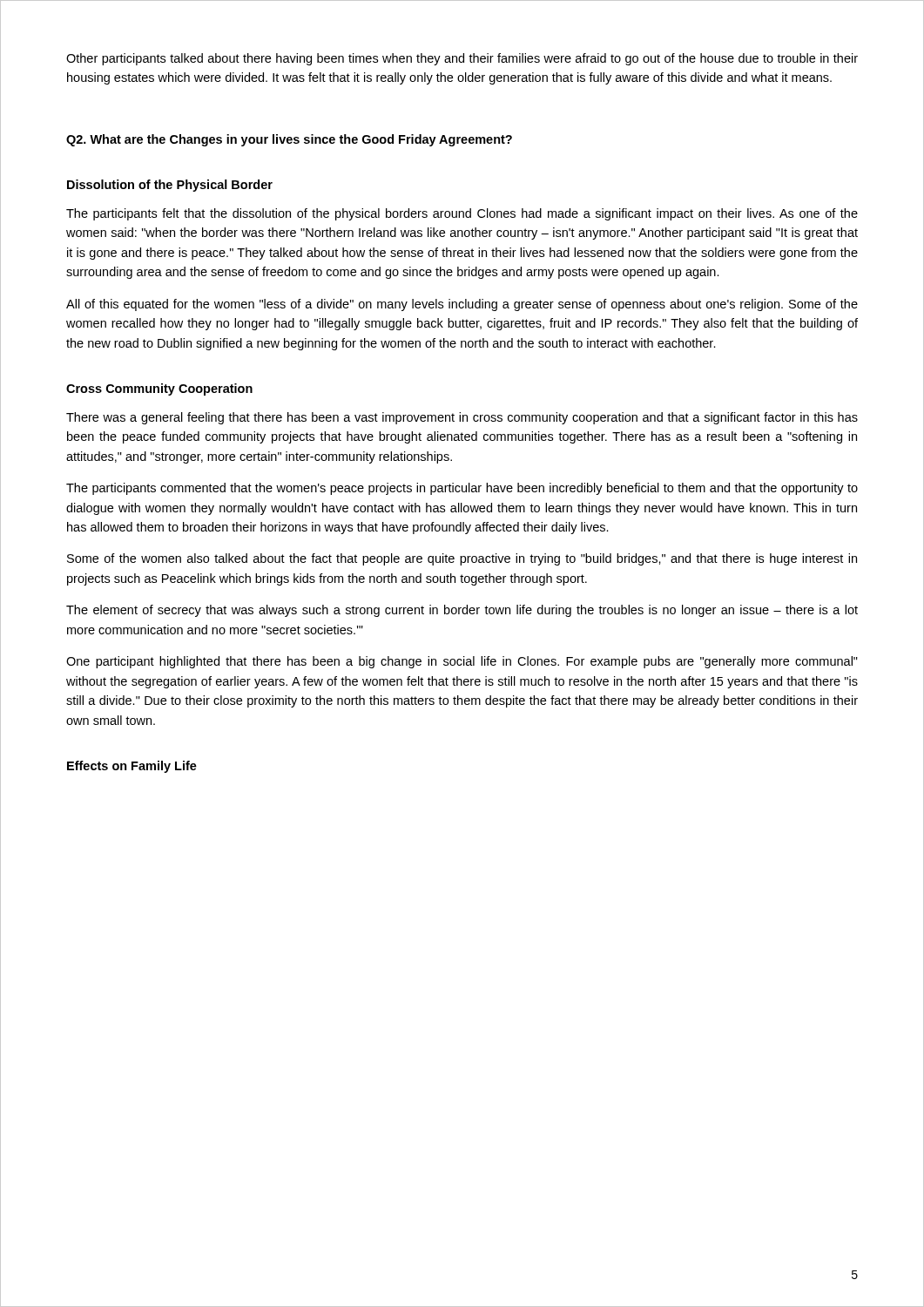Point to "Dissolution of the Physical Border"
Viewport: 924px width, 1307px height.
click(x=169, y=185)
